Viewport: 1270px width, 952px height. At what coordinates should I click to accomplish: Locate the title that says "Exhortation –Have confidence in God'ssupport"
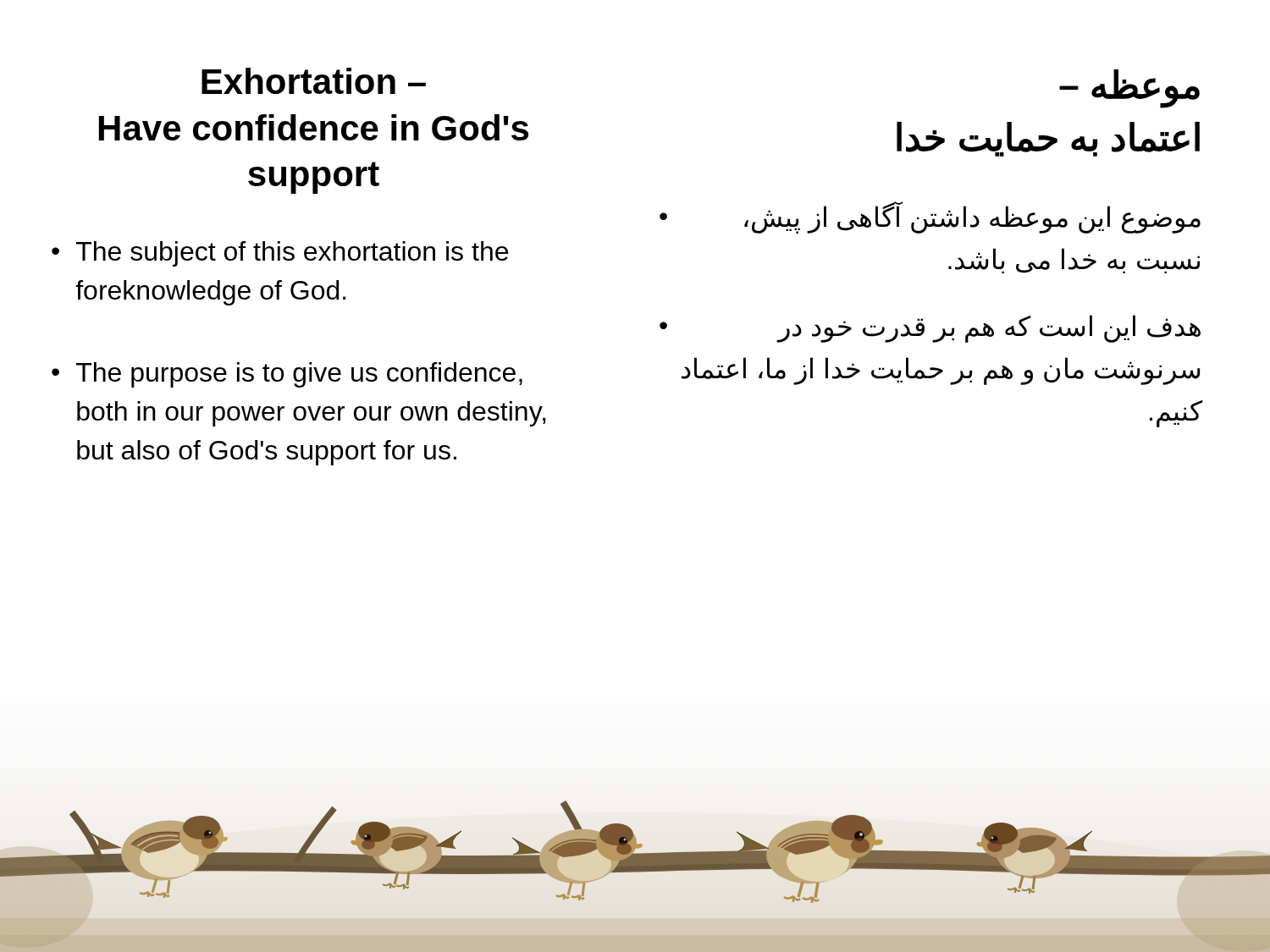click(313, 128)
